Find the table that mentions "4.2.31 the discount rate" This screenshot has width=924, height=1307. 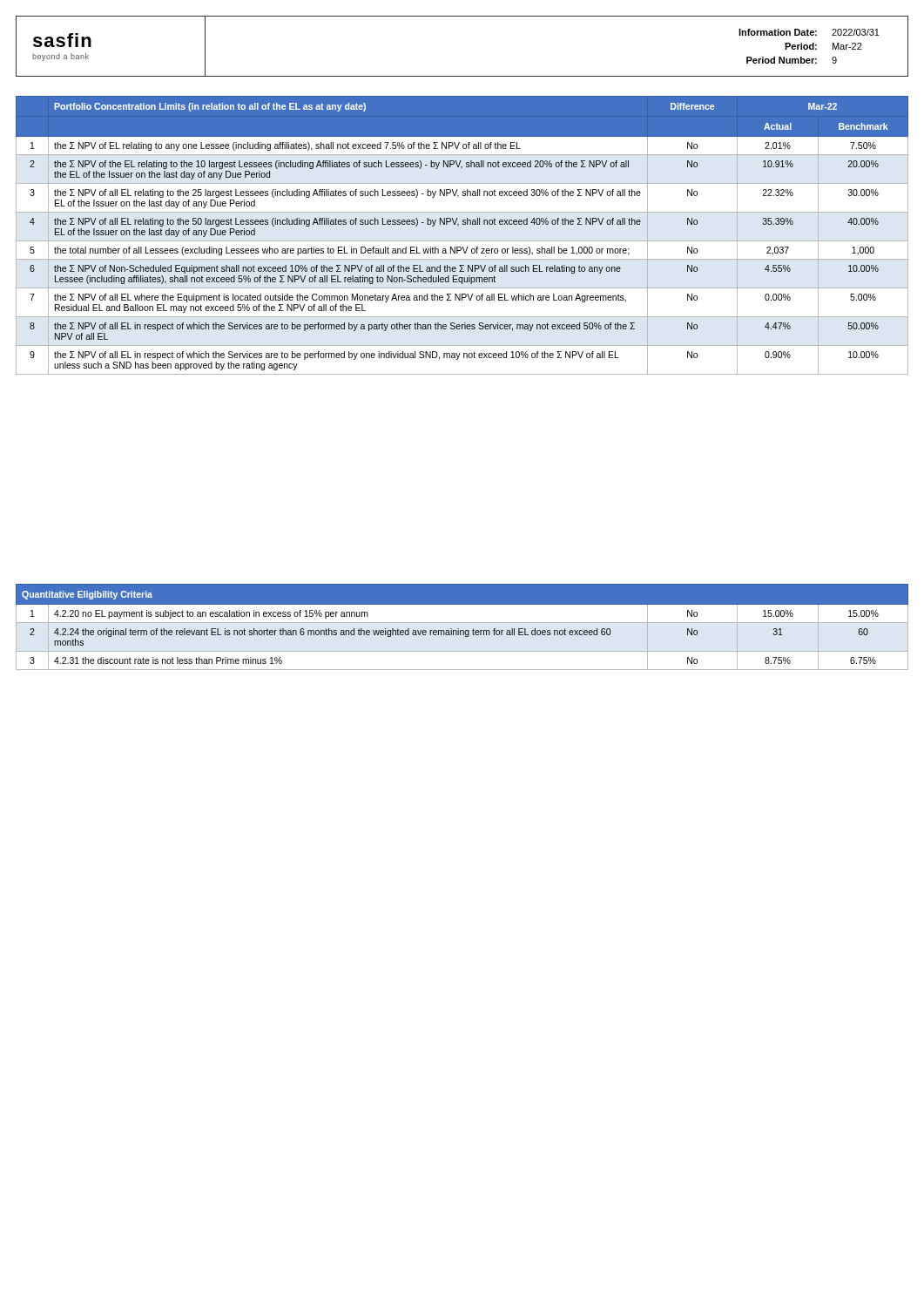pos(462,627)
